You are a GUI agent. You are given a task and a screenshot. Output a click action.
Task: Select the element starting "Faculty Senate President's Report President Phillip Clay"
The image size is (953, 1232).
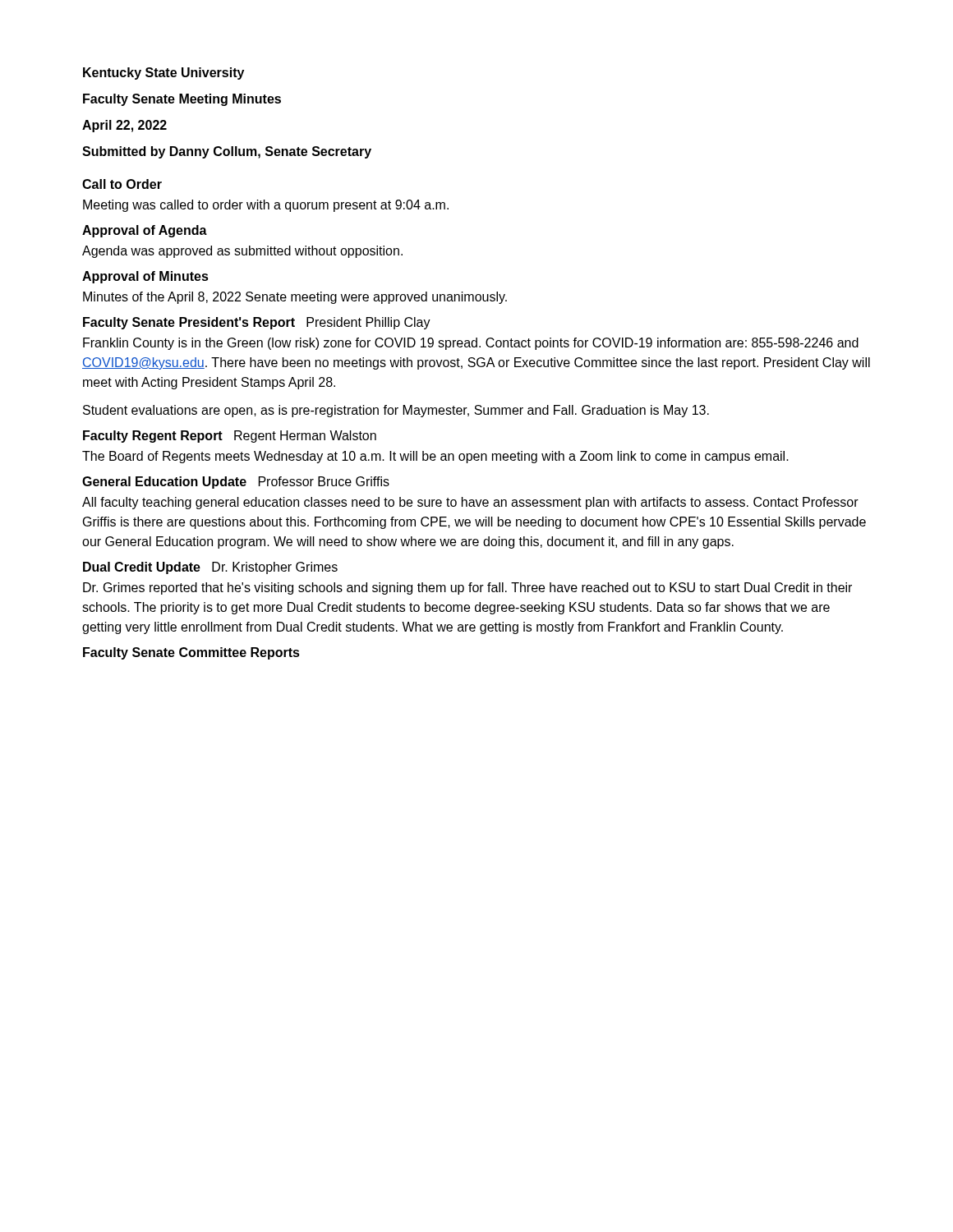pos(256,322)
